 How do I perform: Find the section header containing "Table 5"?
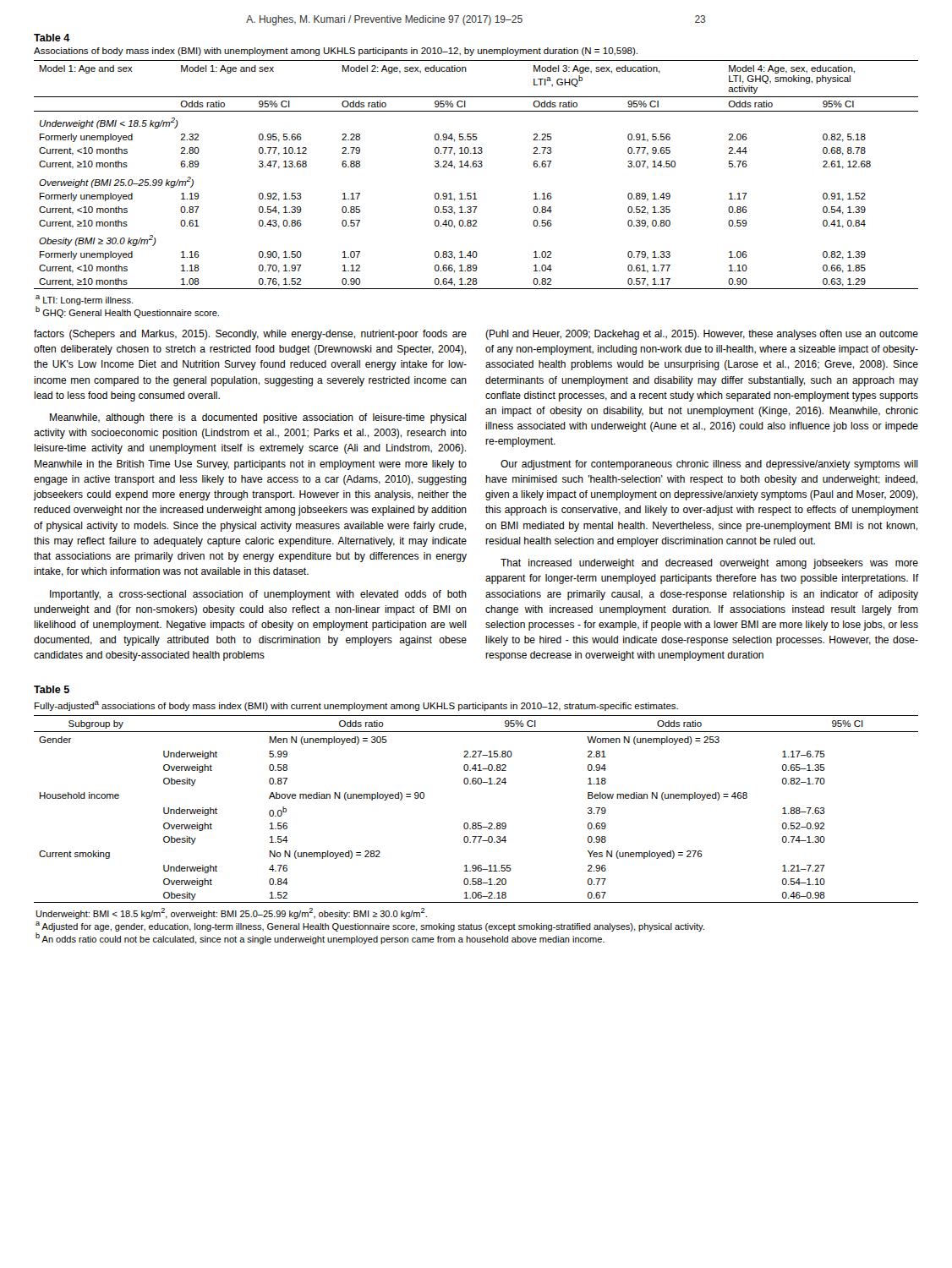[52, 690]
